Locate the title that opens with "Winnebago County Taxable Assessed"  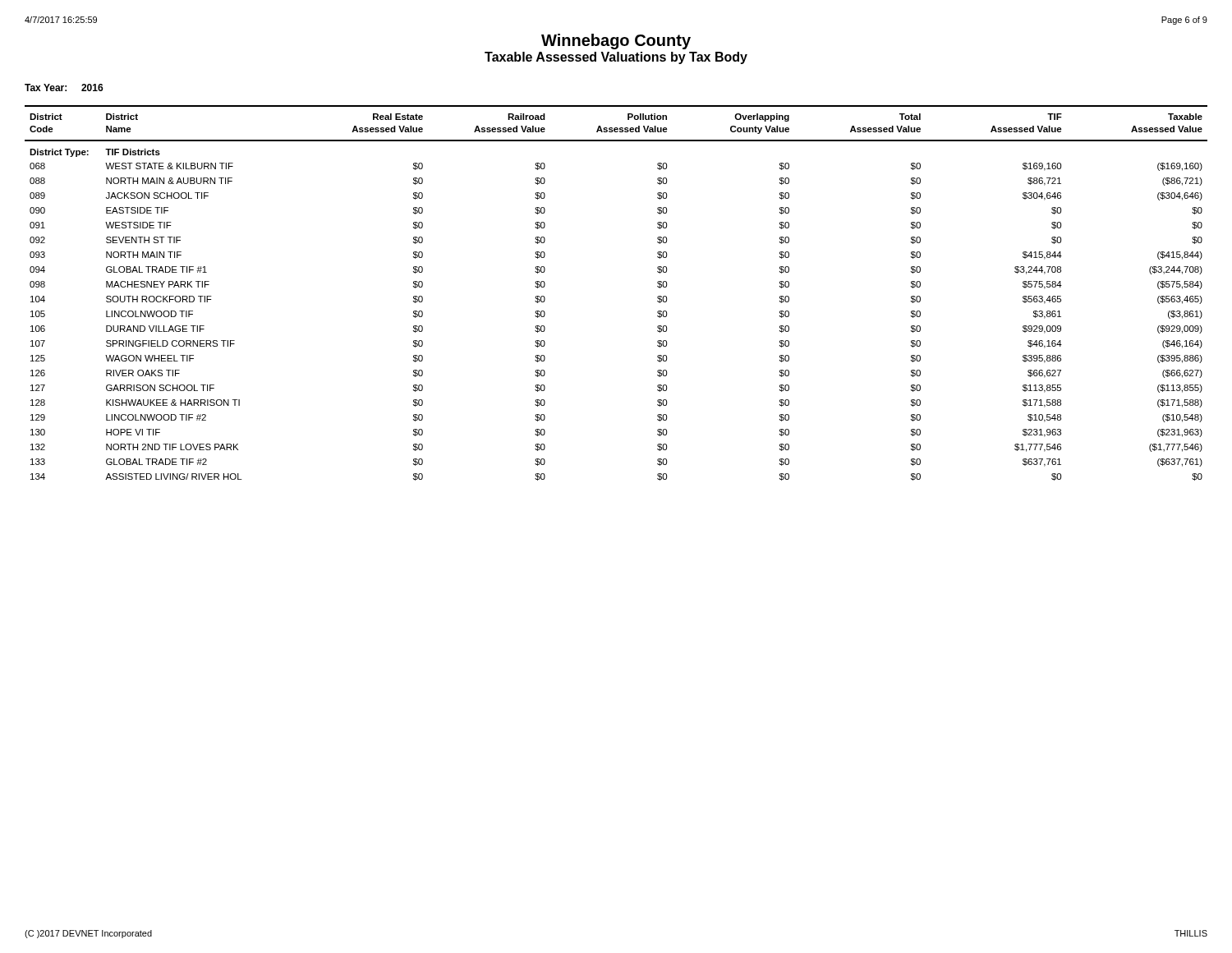(616, 48)
